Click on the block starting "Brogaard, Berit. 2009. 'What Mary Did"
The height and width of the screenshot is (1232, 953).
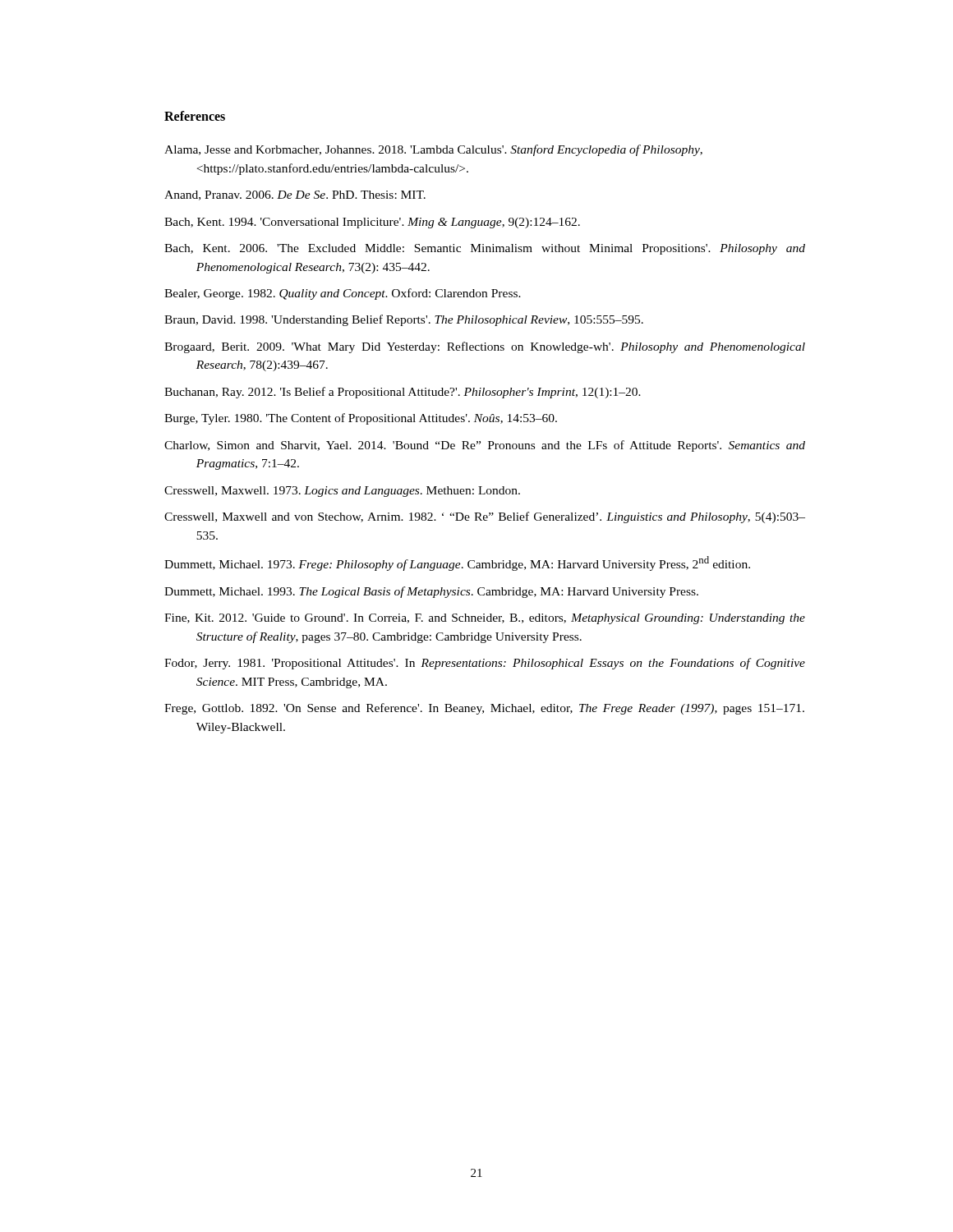[x=485, y=355]
